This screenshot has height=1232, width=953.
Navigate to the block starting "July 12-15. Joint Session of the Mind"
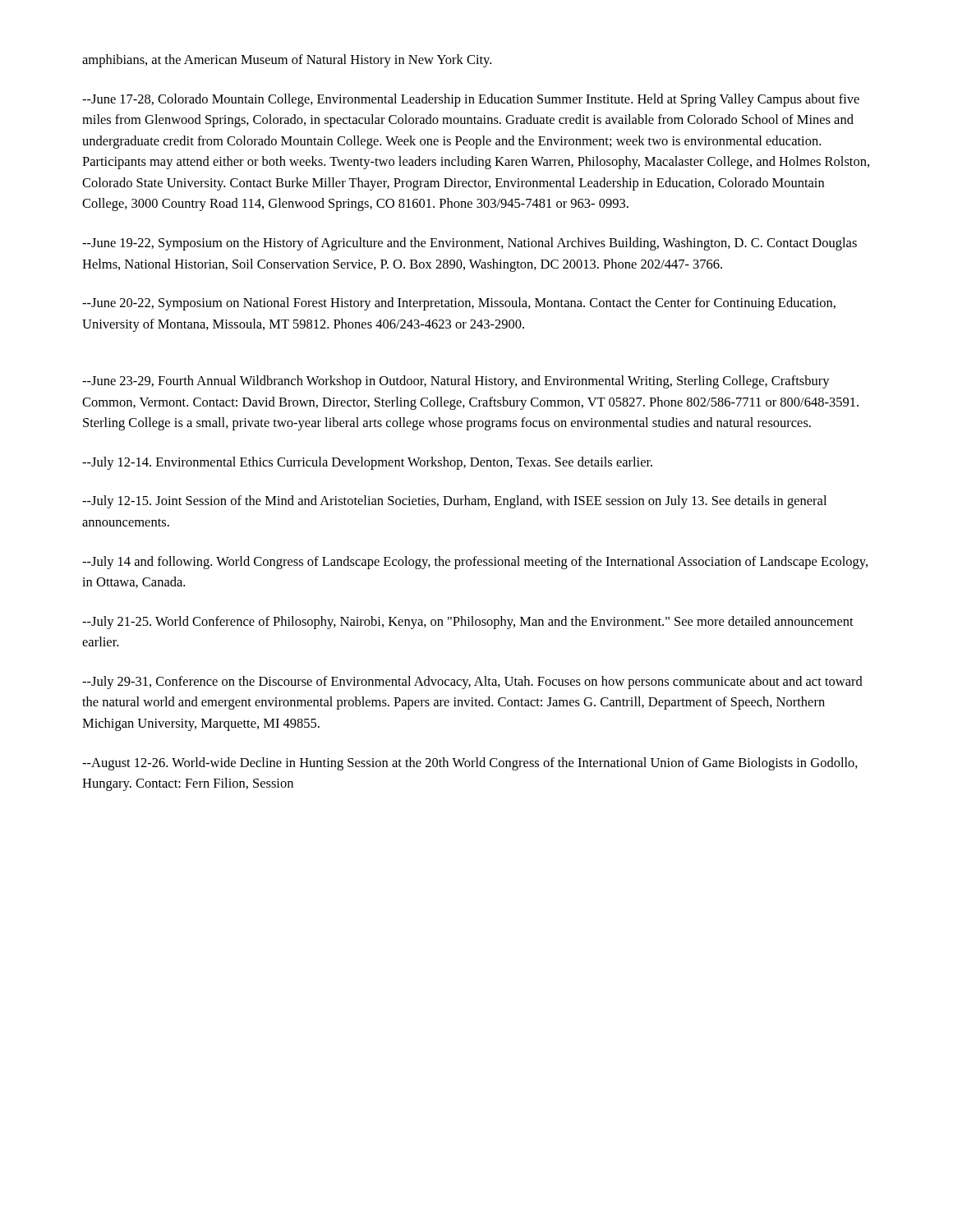(x=454, y=511)
